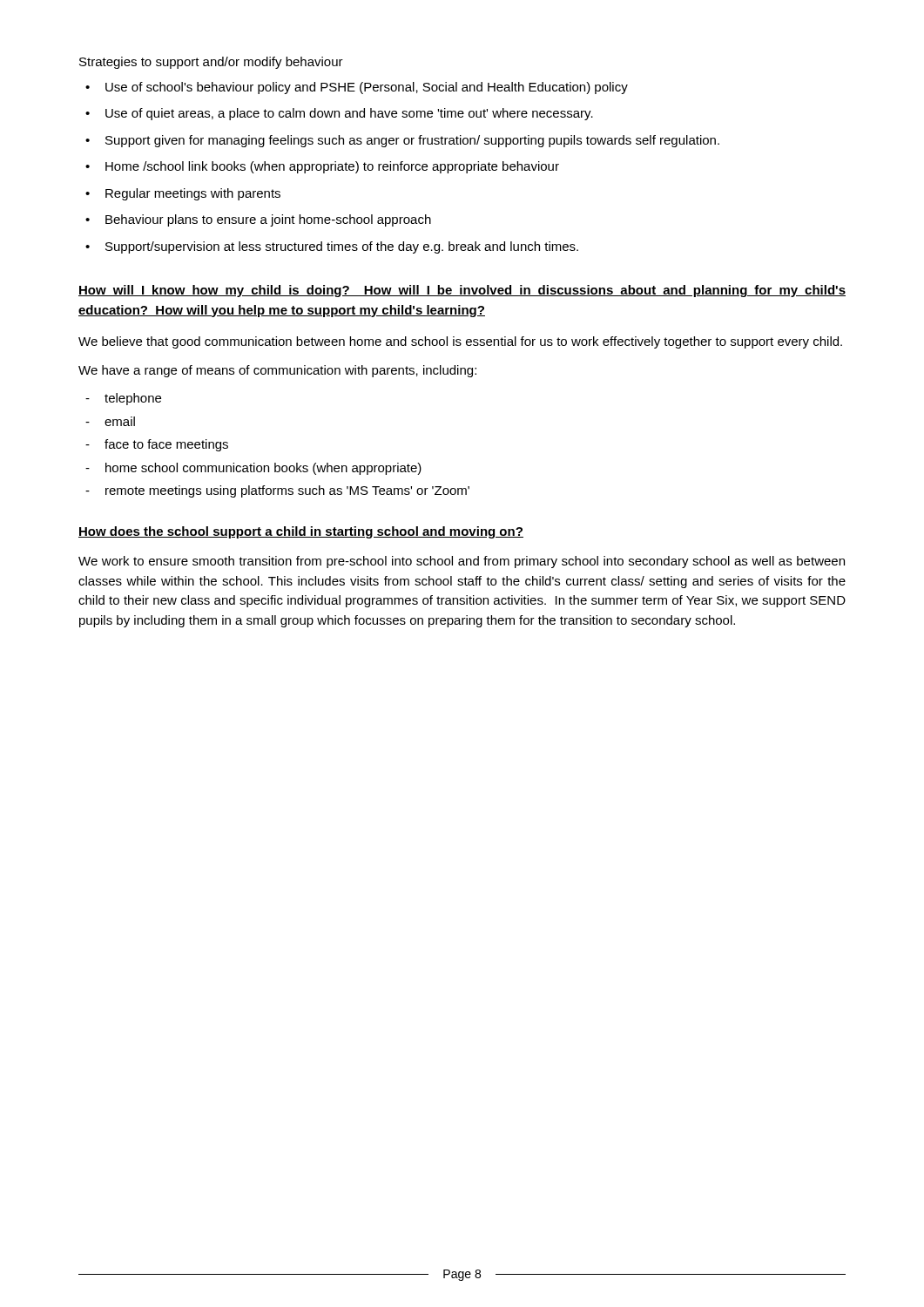Point to the passage starting "How will I"
The height and width of the screenshot is (1307, 924).
pyautogui.click(x=462, y=299)
